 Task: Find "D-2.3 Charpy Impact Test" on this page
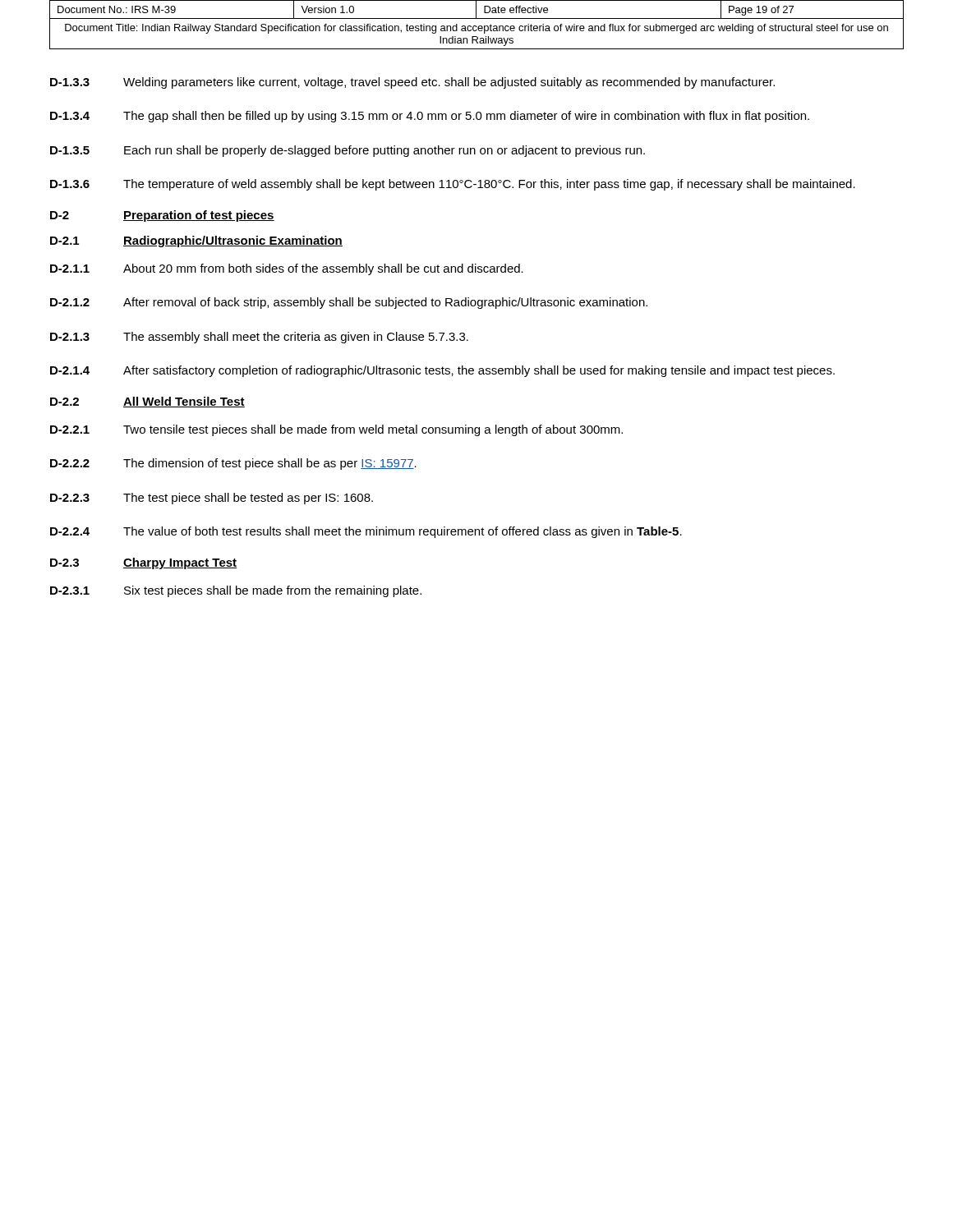[143, 562]
